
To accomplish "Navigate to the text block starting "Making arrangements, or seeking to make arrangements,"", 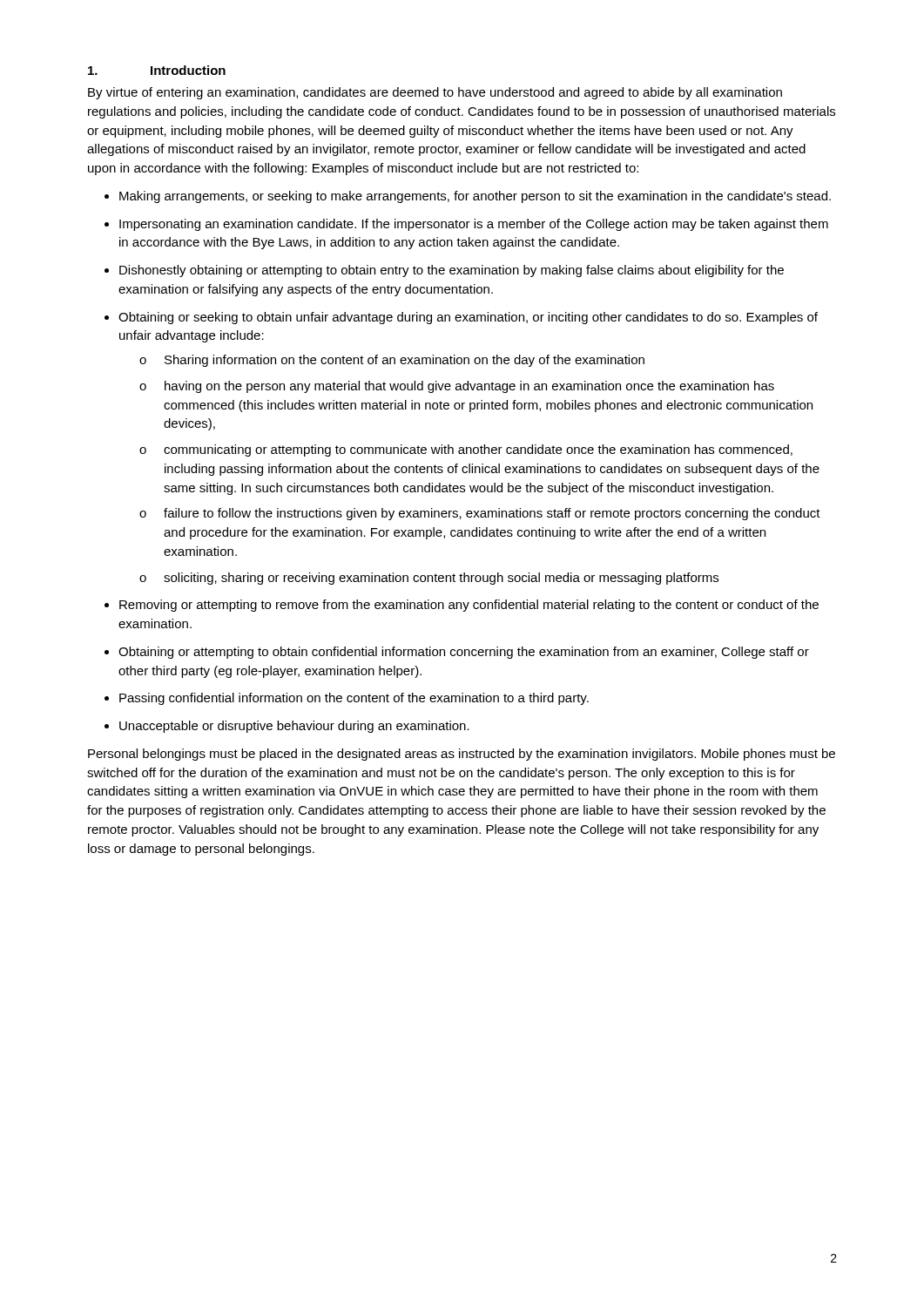I will coord(475,195).
